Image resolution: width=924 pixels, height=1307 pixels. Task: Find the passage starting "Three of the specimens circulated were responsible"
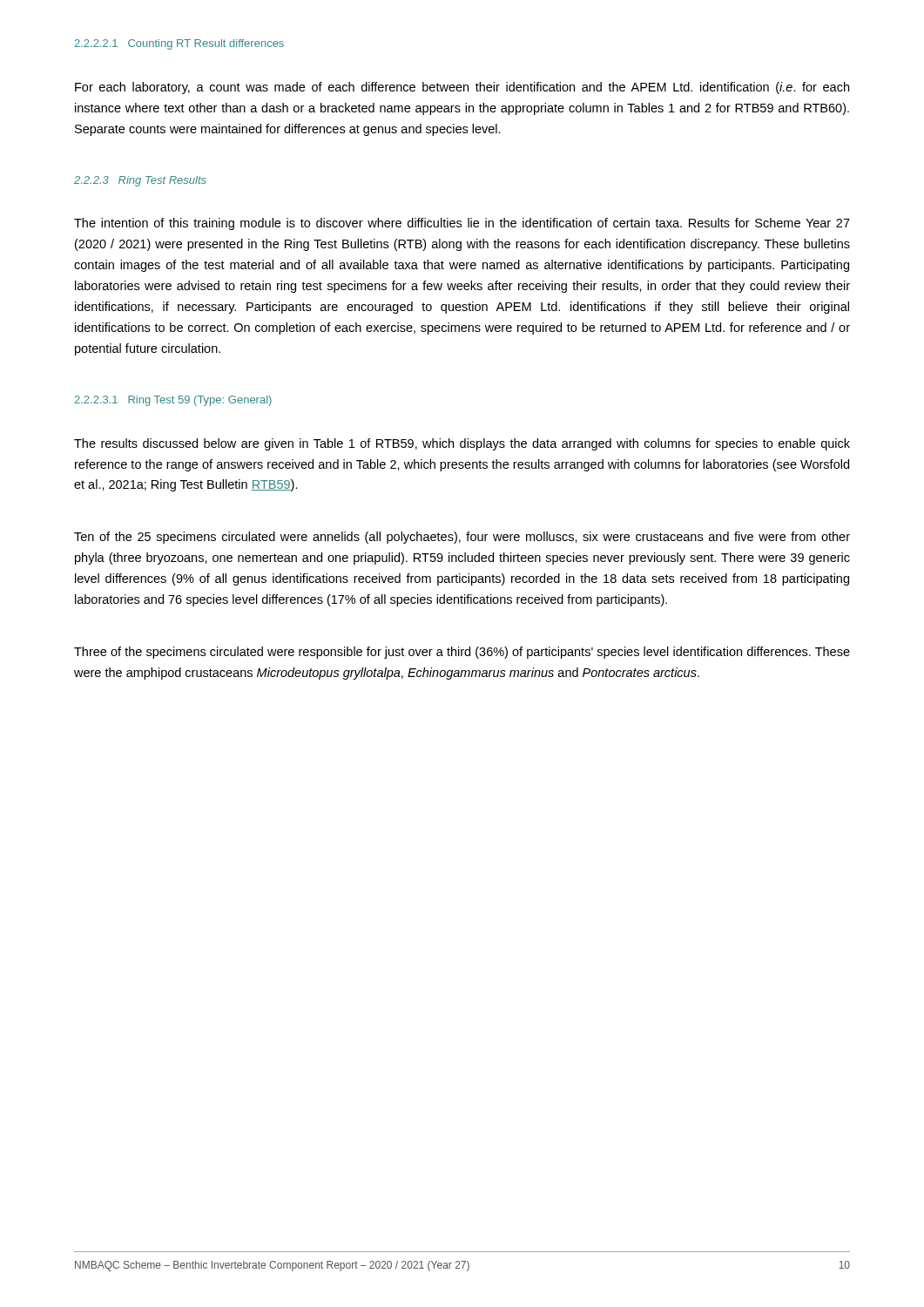point(462,663)
